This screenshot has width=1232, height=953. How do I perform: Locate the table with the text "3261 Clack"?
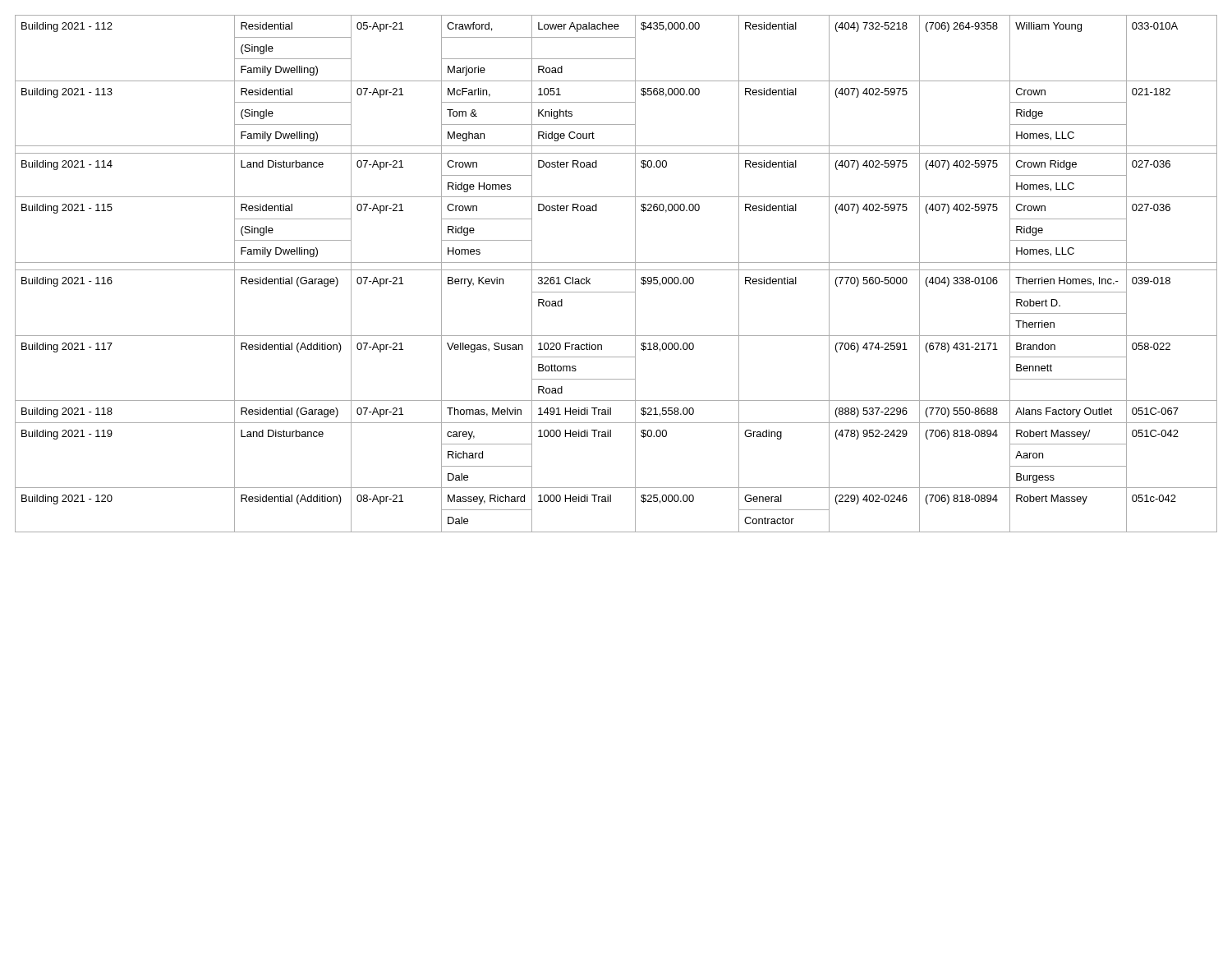[616, 273]
